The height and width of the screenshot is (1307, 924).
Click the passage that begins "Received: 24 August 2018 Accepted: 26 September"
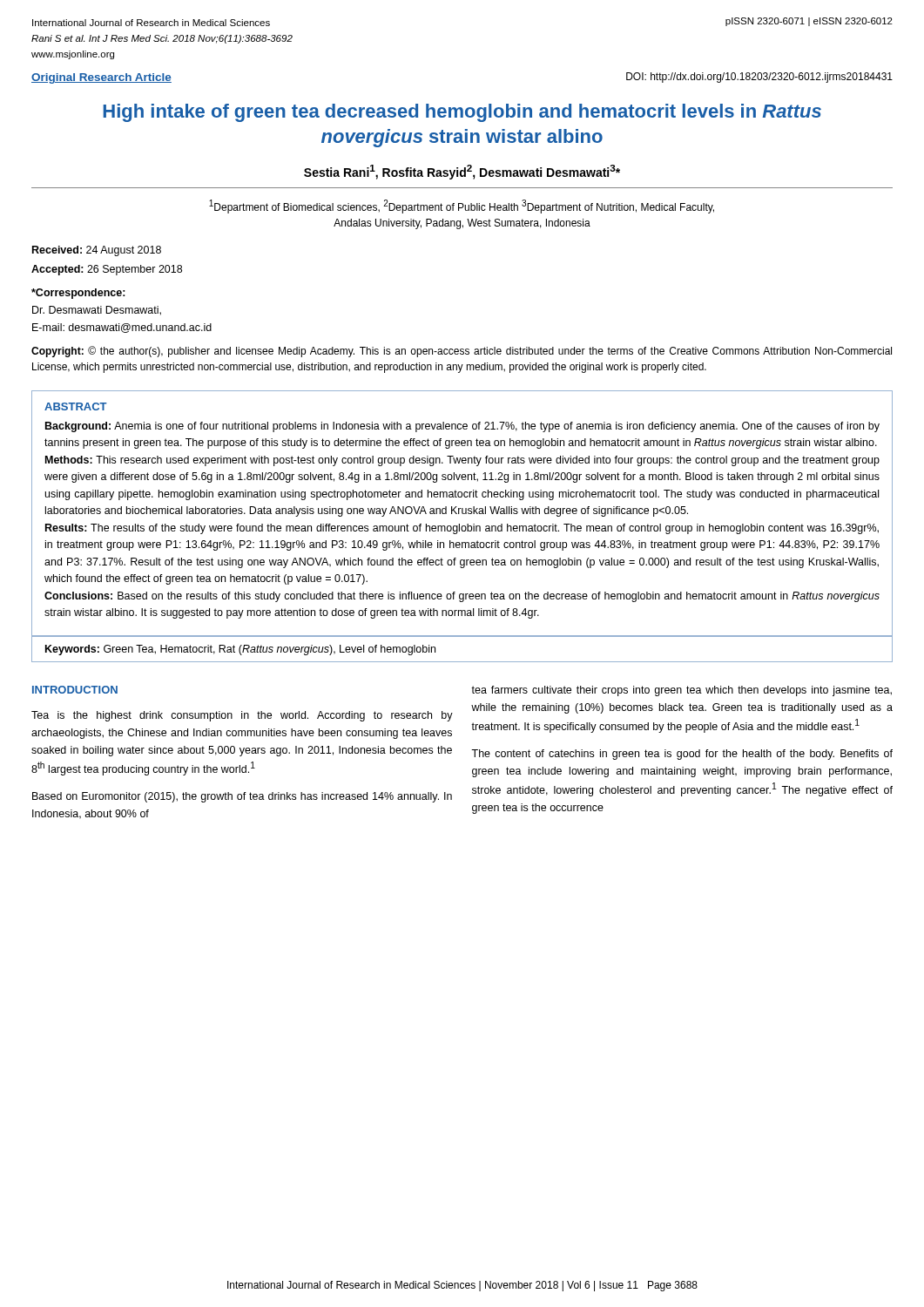click(107, 260)
